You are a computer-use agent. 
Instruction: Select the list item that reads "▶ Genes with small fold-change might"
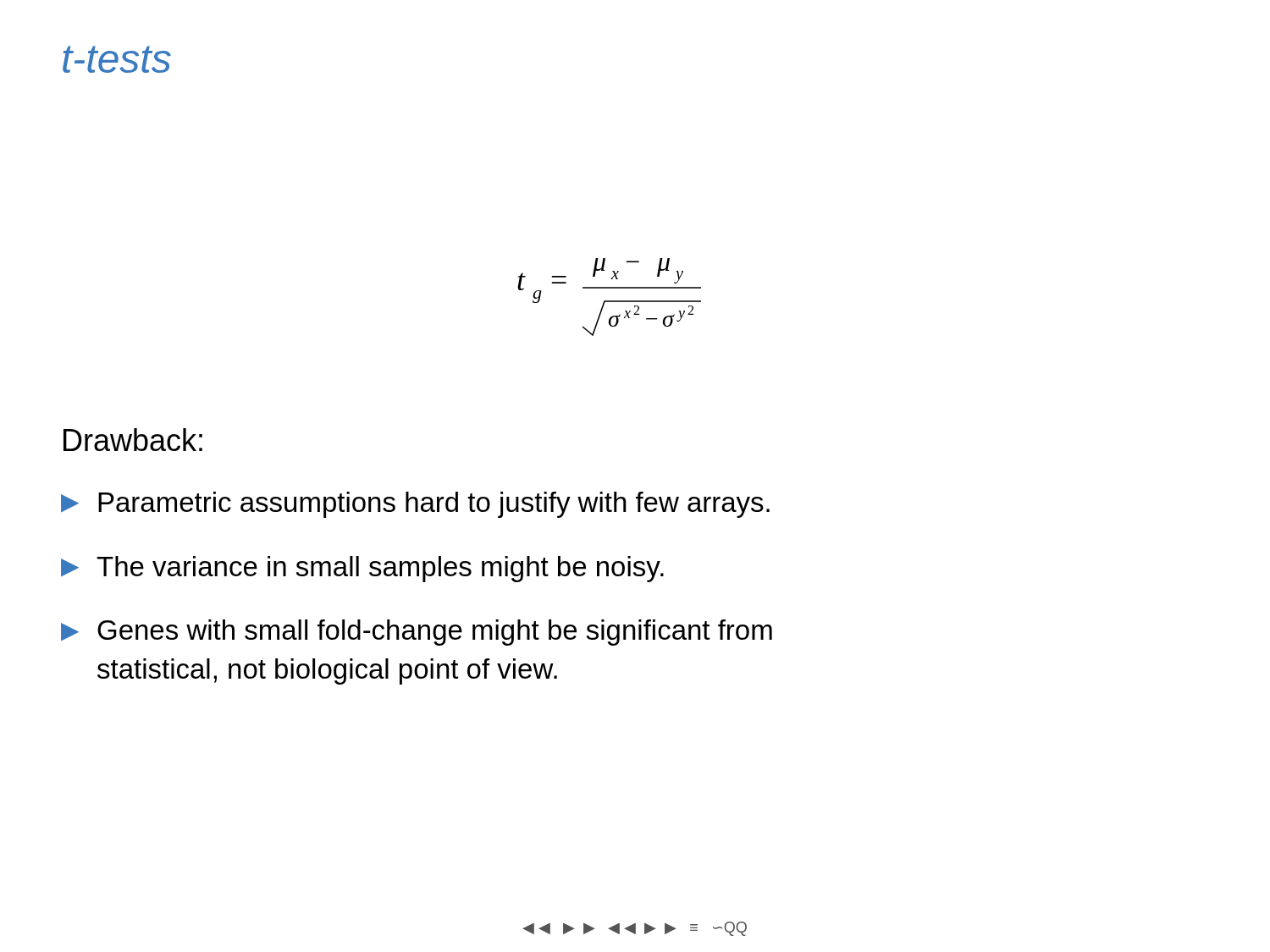point(417,650)
